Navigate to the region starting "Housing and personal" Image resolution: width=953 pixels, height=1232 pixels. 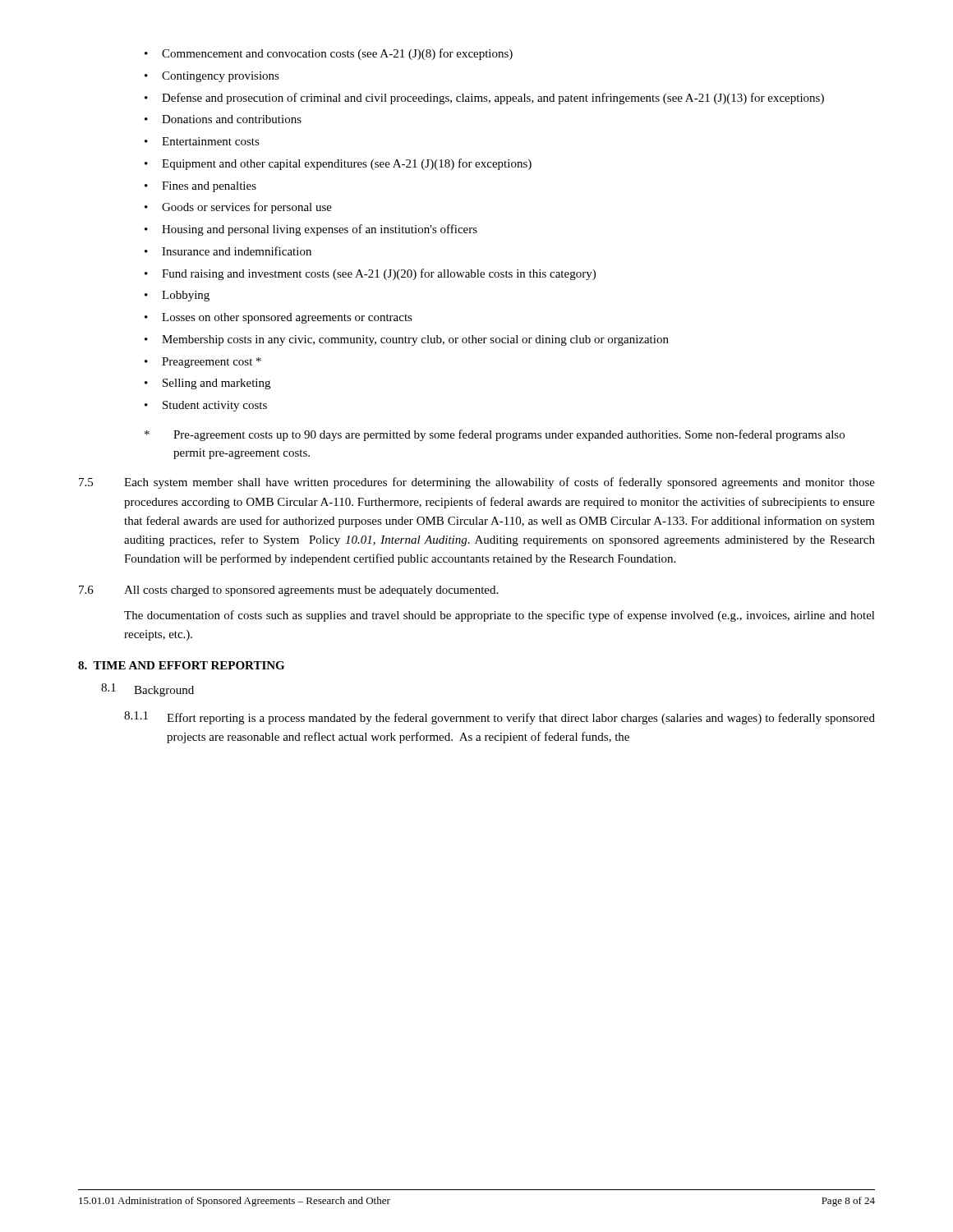point(320,229)
